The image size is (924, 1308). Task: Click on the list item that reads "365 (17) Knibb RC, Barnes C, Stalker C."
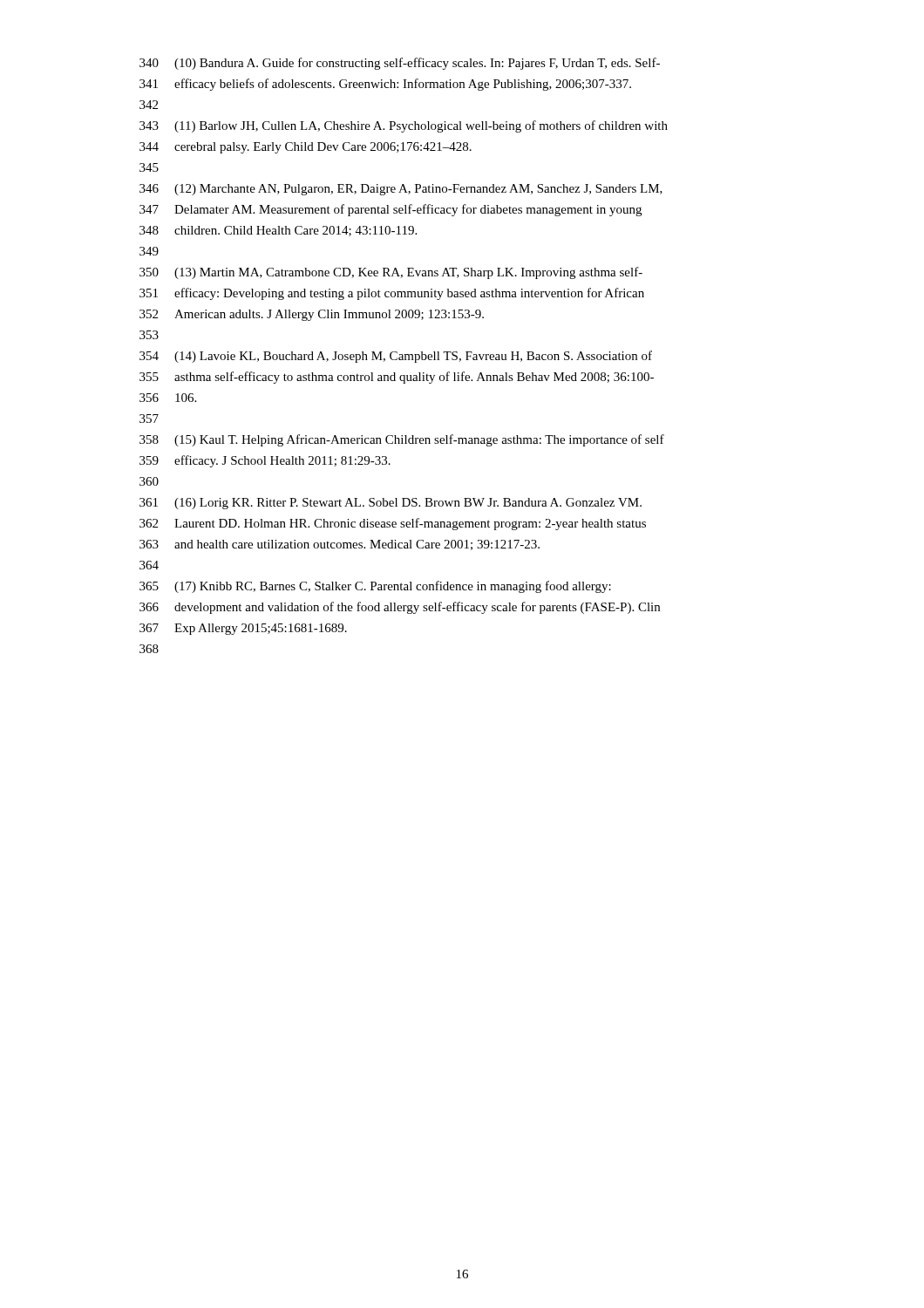[x=475, y=586]
